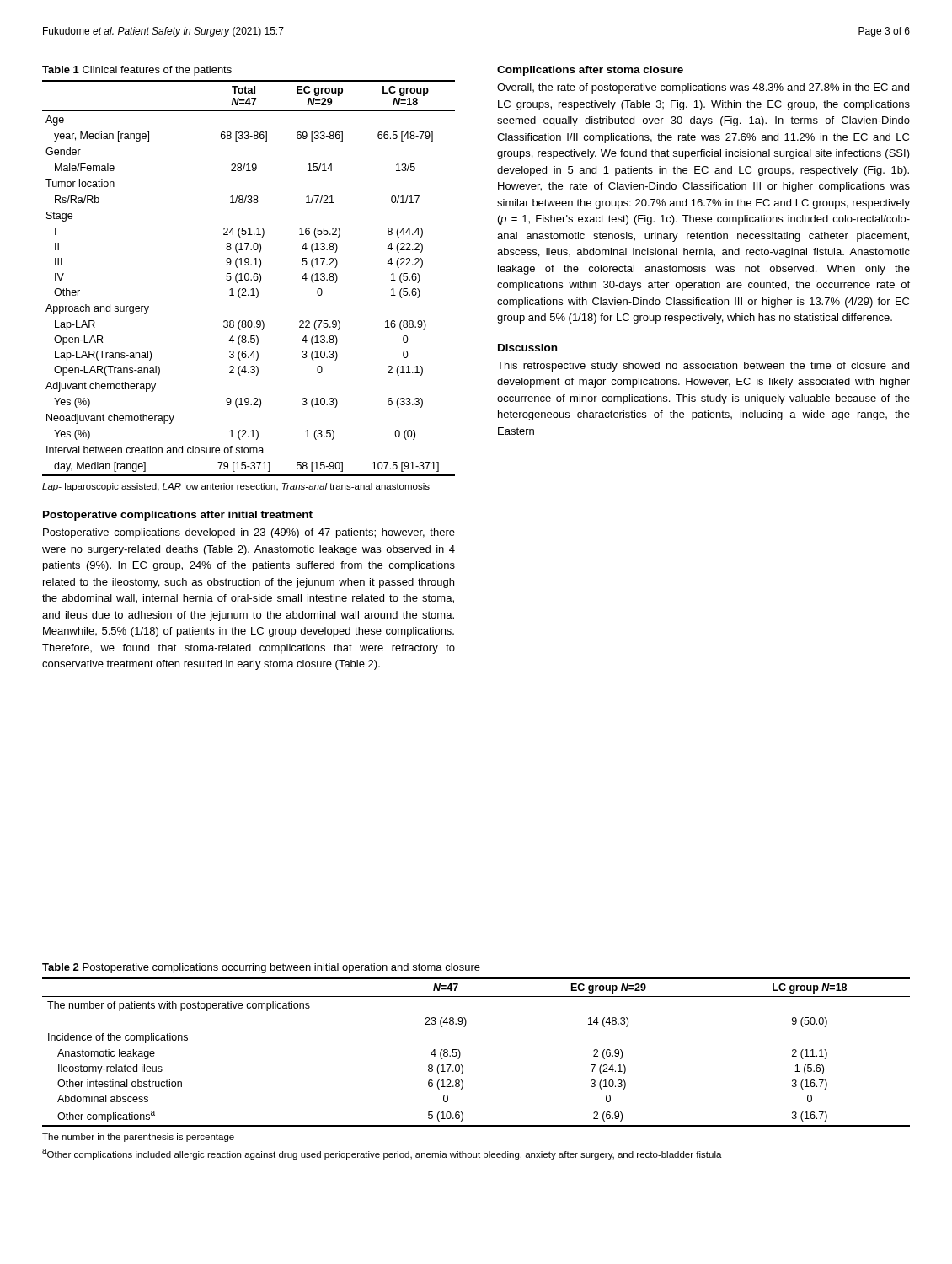Find the text block containing "Overall, the rate of"
This screenshot has width=952, height=1264.
(703, 202)
